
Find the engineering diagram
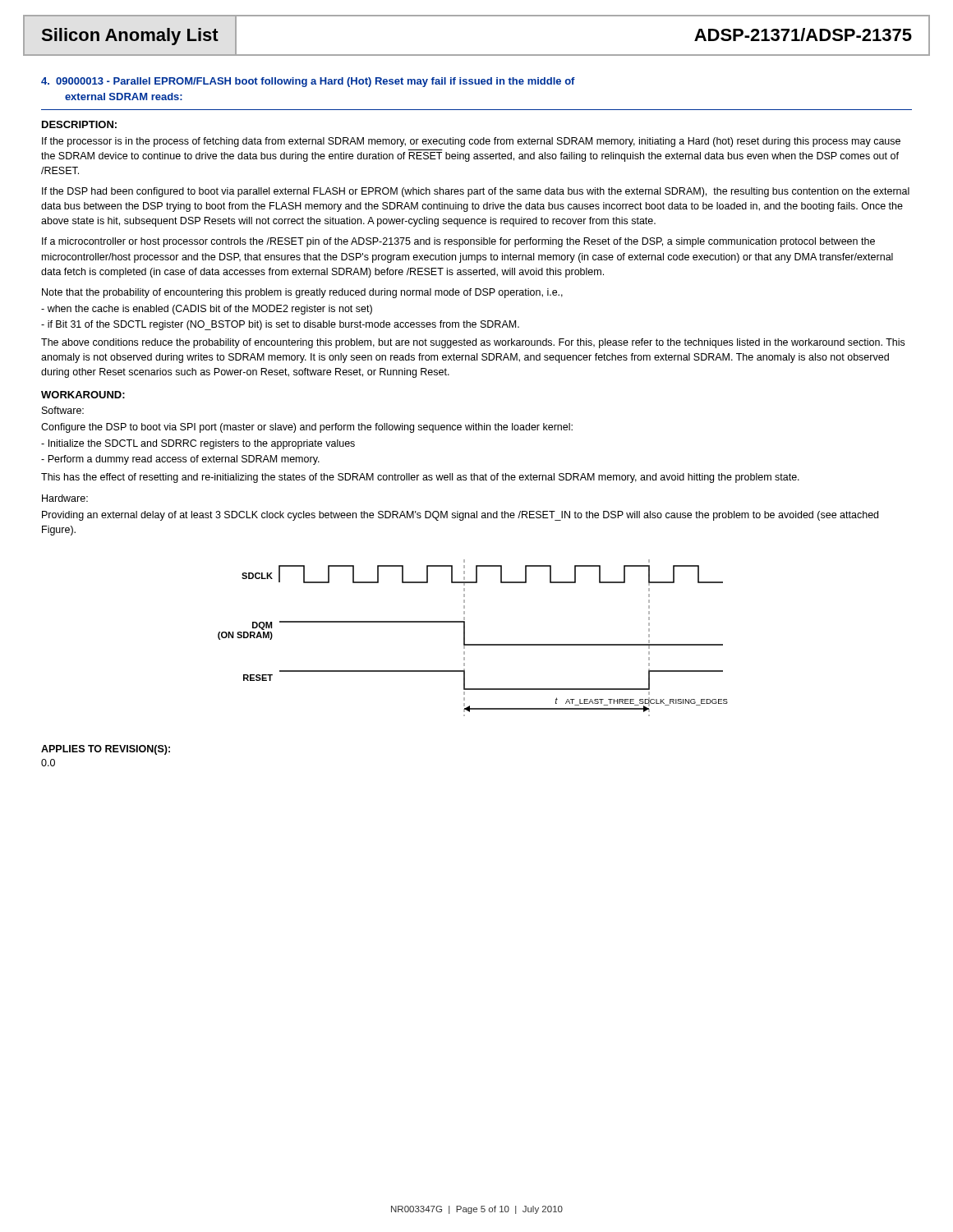tap(476, 638)
